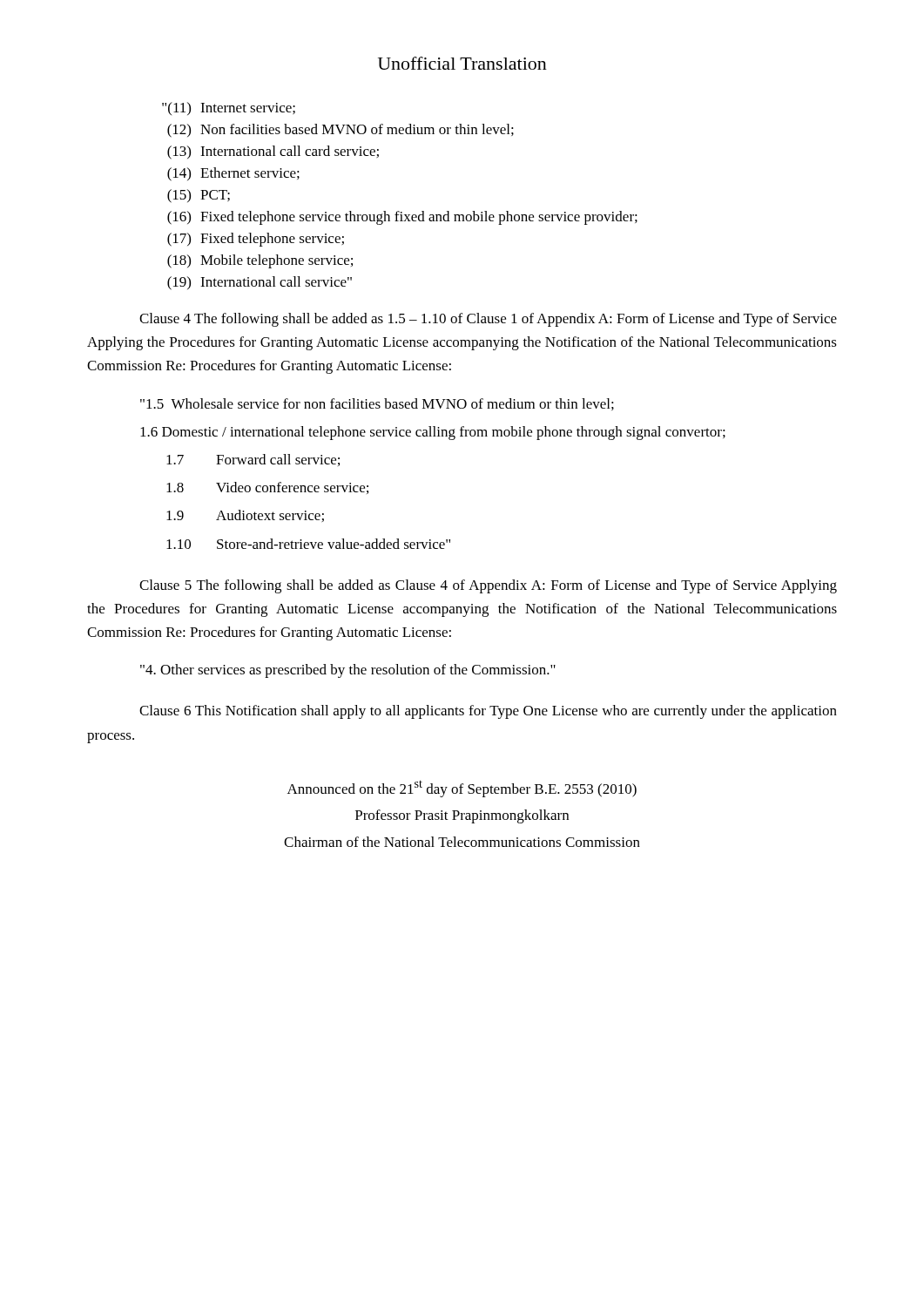The height and width of the screenshot is (1307, 924).
Task: Where does it say "(18) Mobile telephone service;"?
Action: [260, 261]
